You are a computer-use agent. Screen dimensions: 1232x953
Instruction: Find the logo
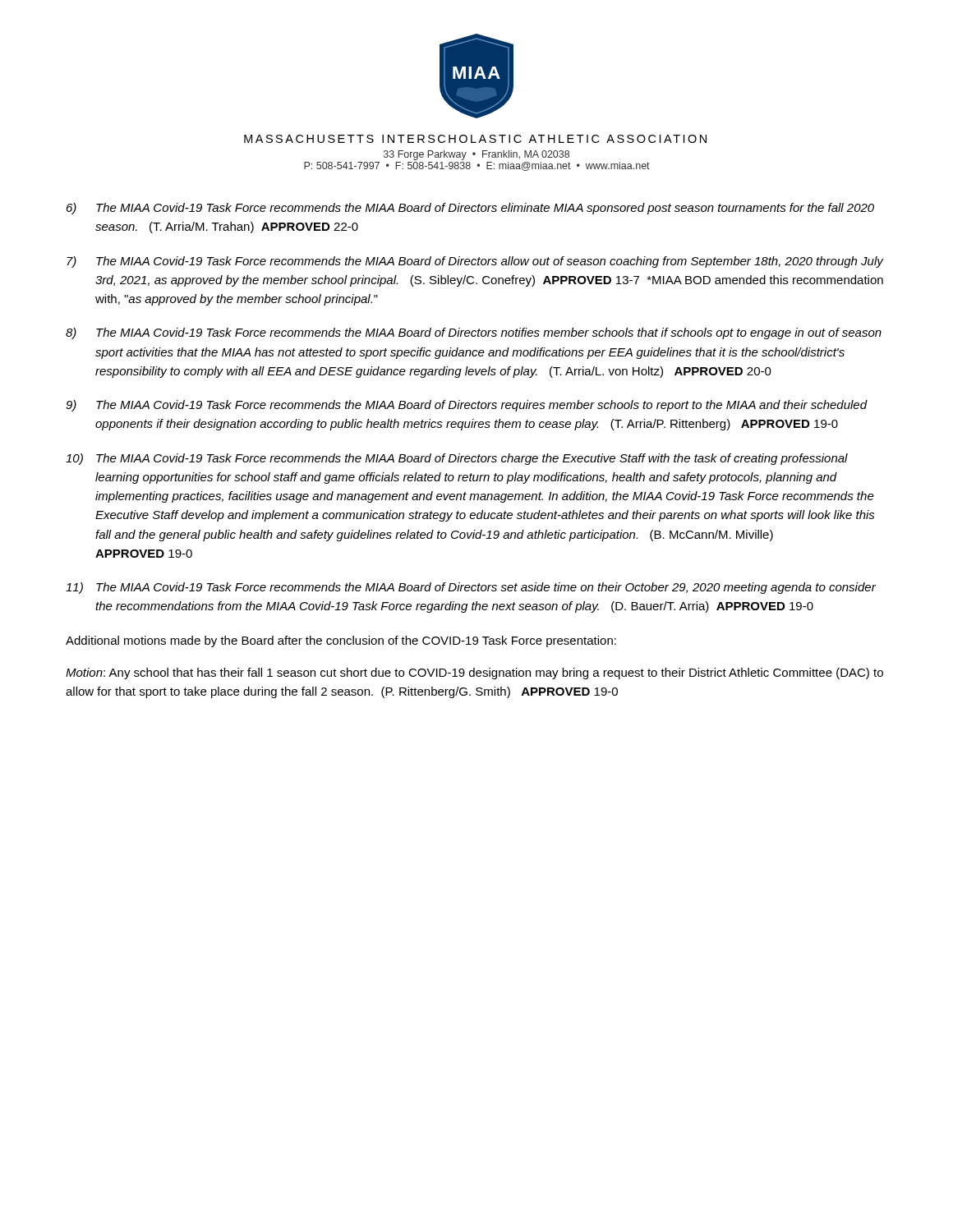pyautogui.click(x=476, y=77)
